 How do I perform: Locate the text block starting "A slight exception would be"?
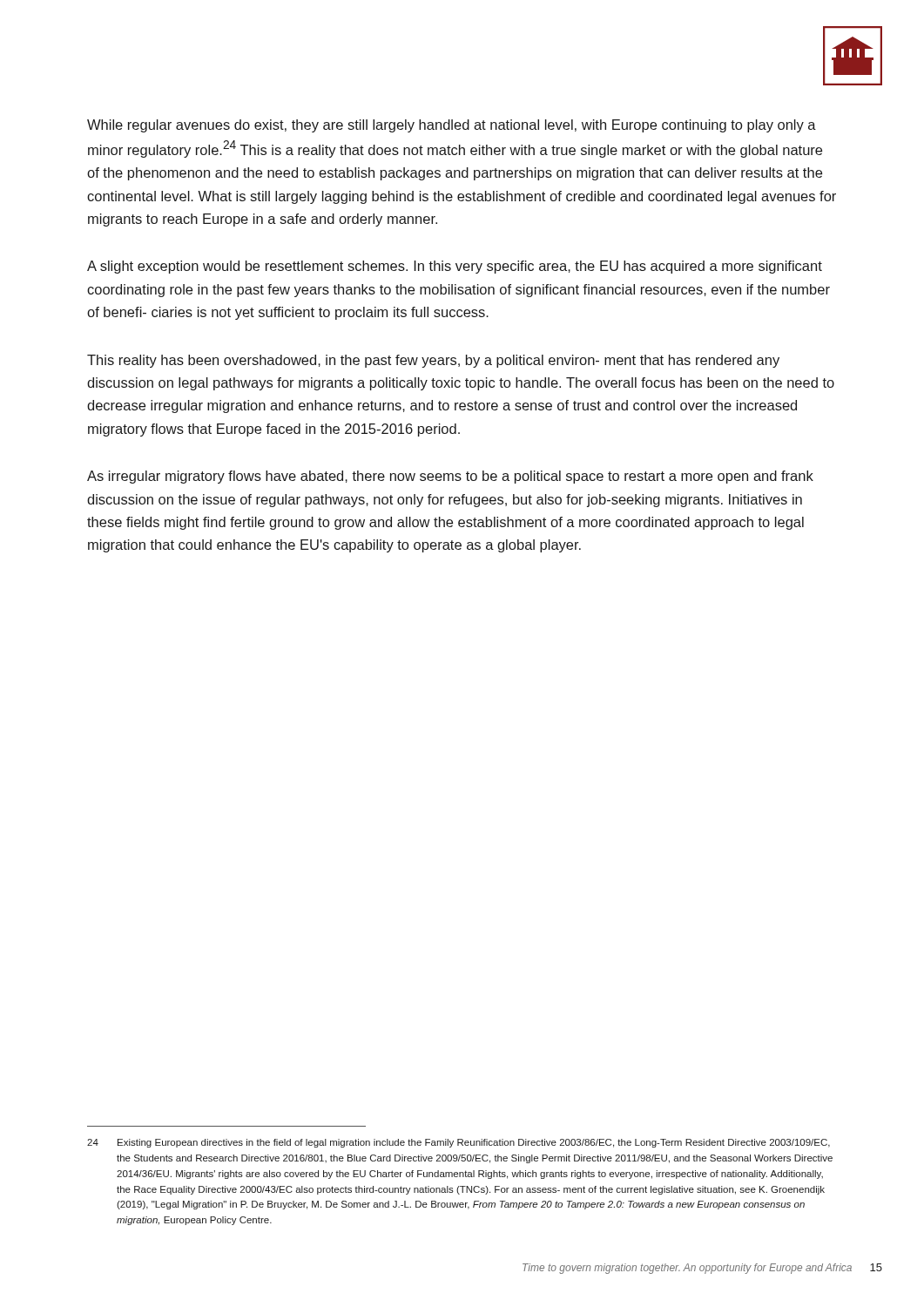459,289
